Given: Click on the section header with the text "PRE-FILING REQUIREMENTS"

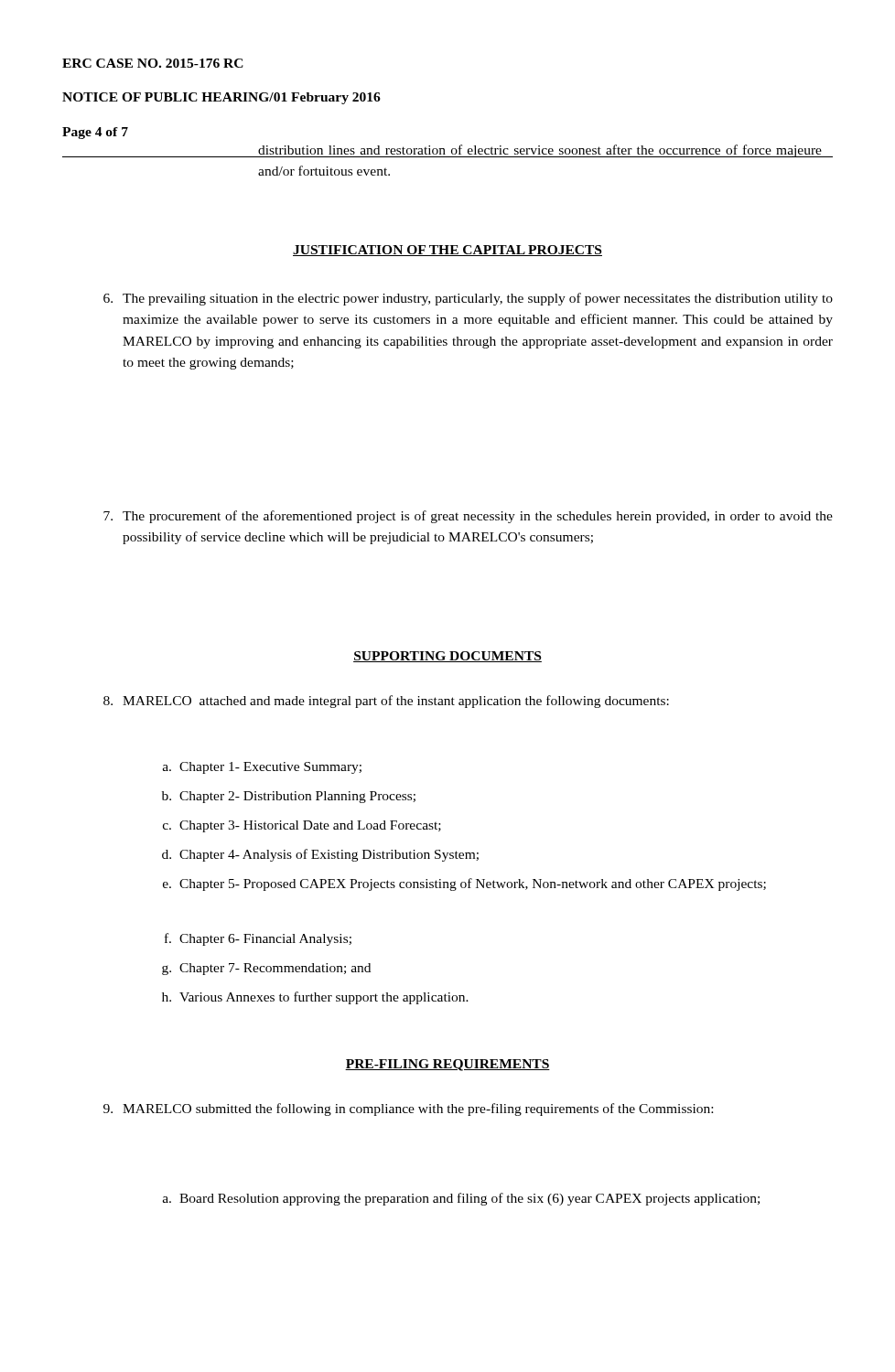Looking at the screenshot, I should [x=448, y=1063].
